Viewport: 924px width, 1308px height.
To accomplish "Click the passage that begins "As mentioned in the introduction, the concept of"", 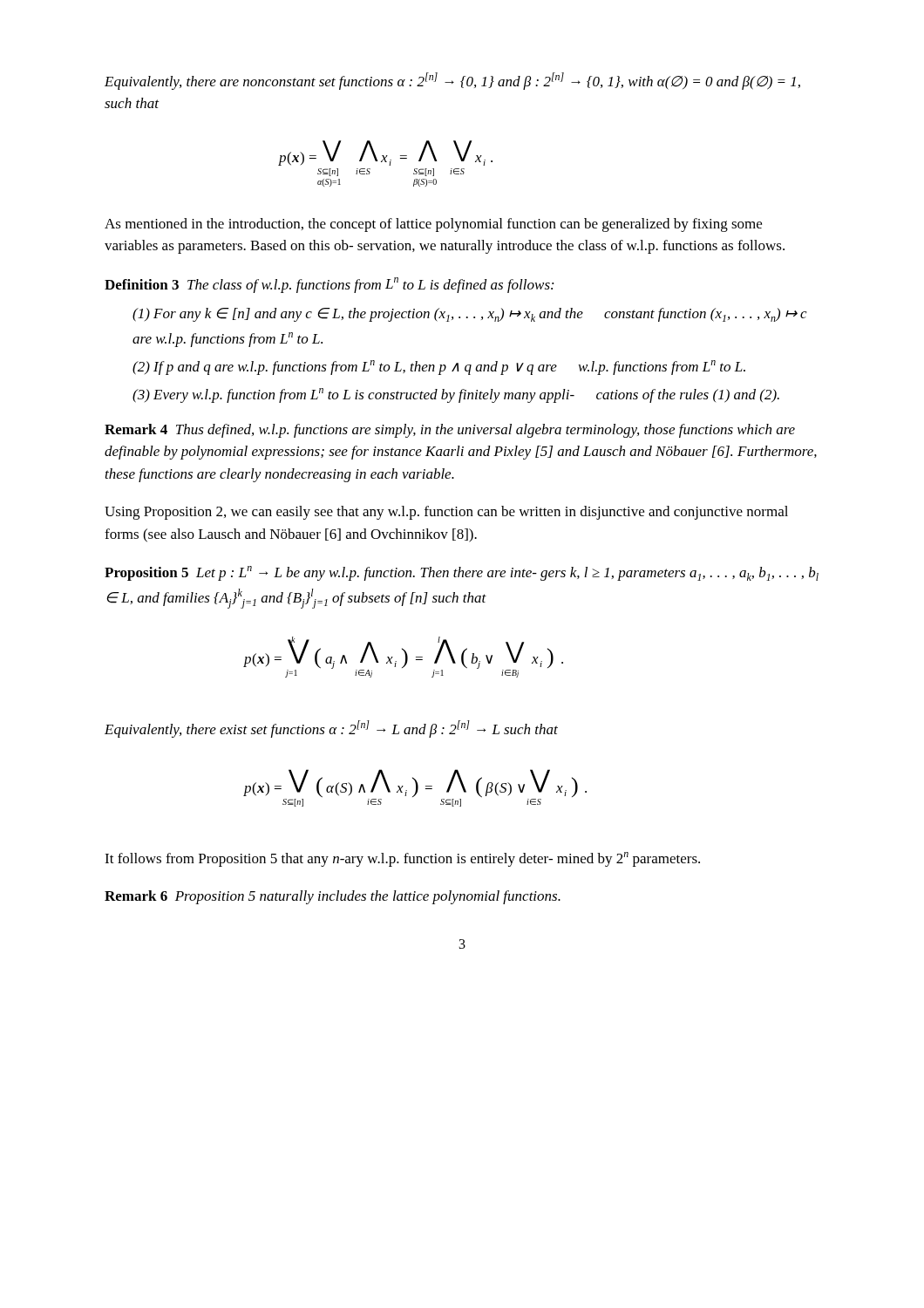I will (445, 234).
